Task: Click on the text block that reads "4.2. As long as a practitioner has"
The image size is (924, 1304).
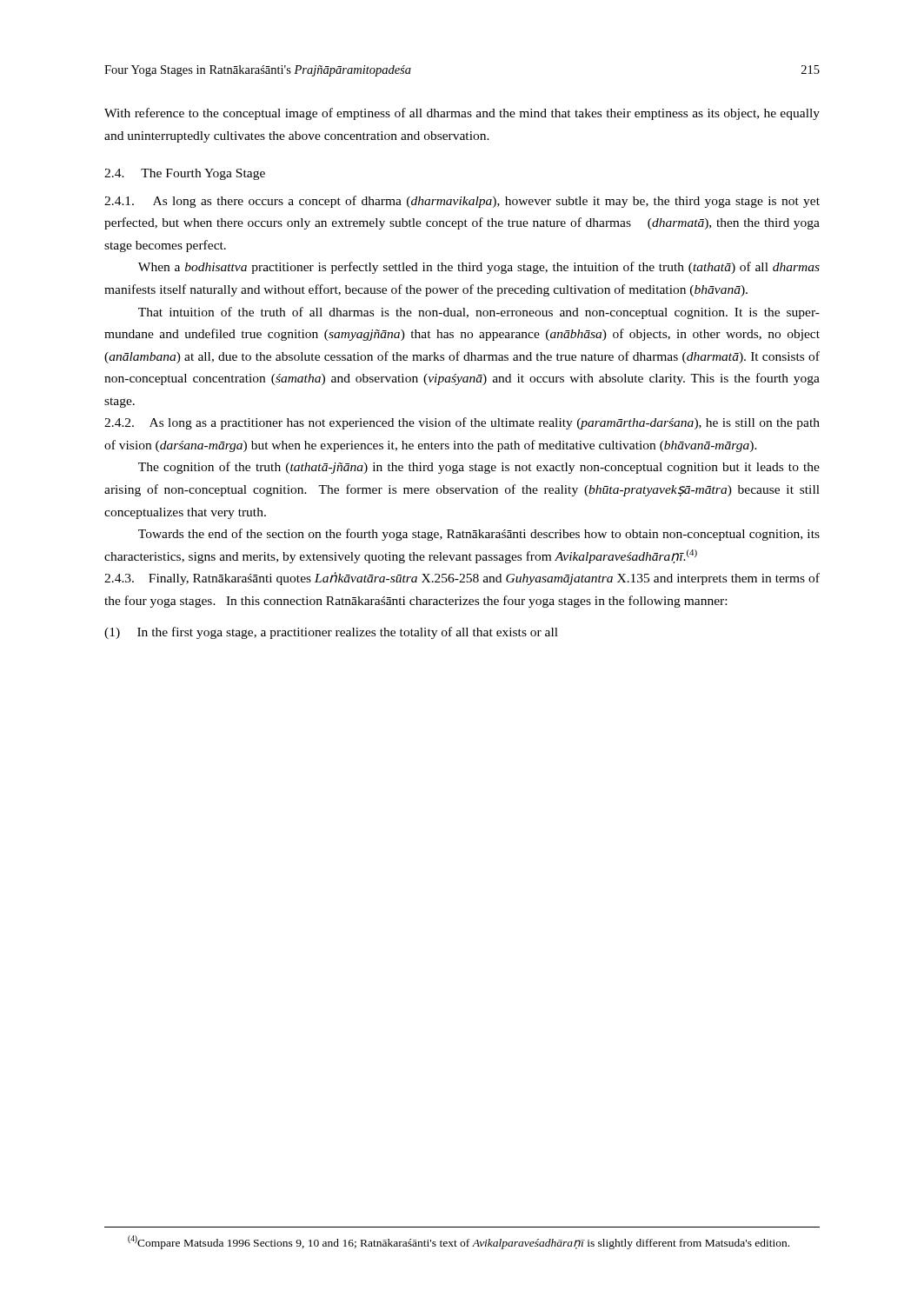Action: point(462,434)
